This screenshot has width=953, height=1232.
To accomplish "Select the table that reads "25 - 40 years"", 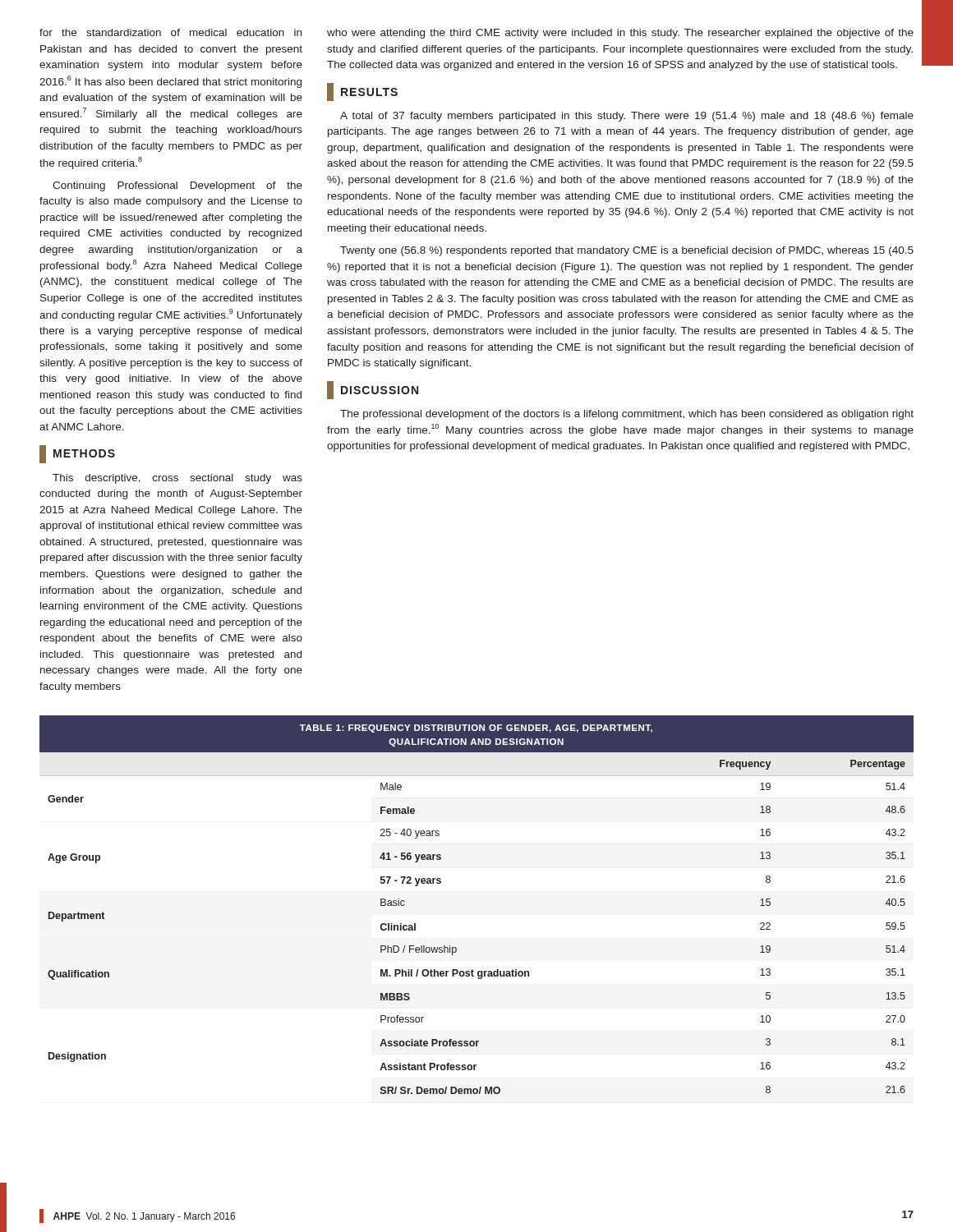I will (x=476, y=909).
